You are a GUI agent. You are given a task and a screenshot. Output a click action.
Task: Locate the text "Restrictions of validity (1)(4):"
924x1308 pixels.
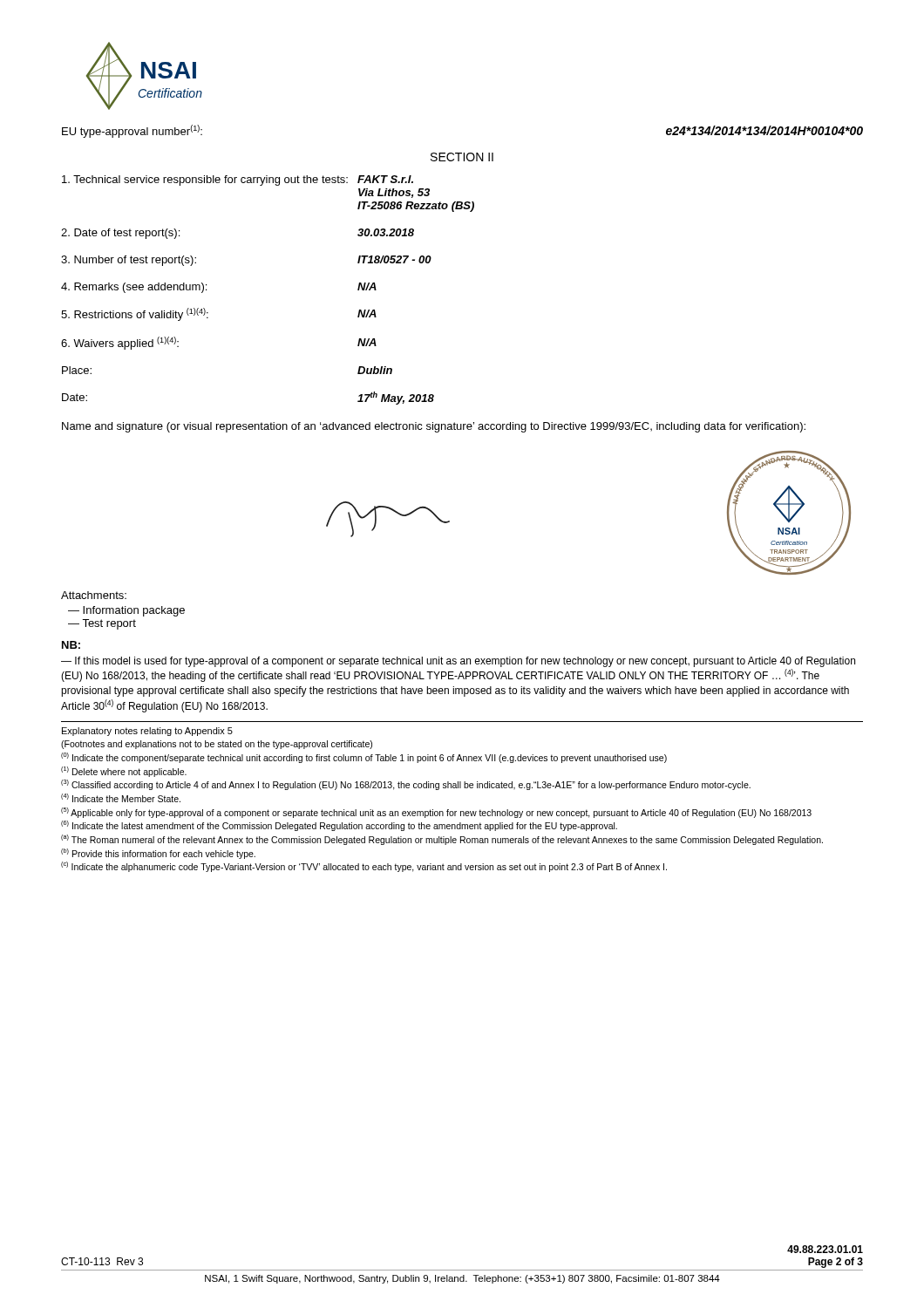[x=135, y=314]
